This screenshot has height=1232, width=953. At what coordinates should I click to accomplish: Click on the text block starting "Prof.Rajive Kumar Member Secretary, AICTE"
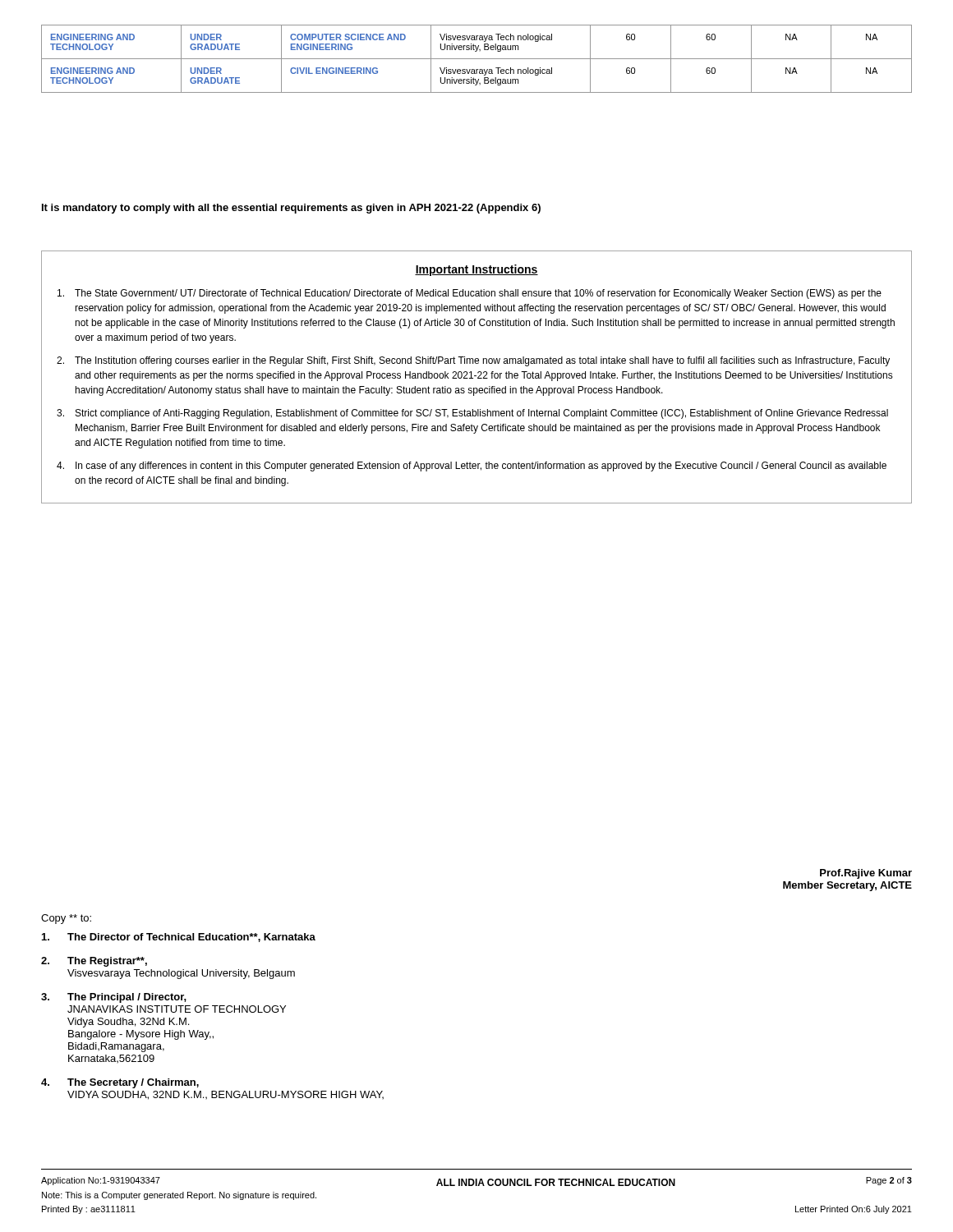pyautogui.click(x=847, y=879)
